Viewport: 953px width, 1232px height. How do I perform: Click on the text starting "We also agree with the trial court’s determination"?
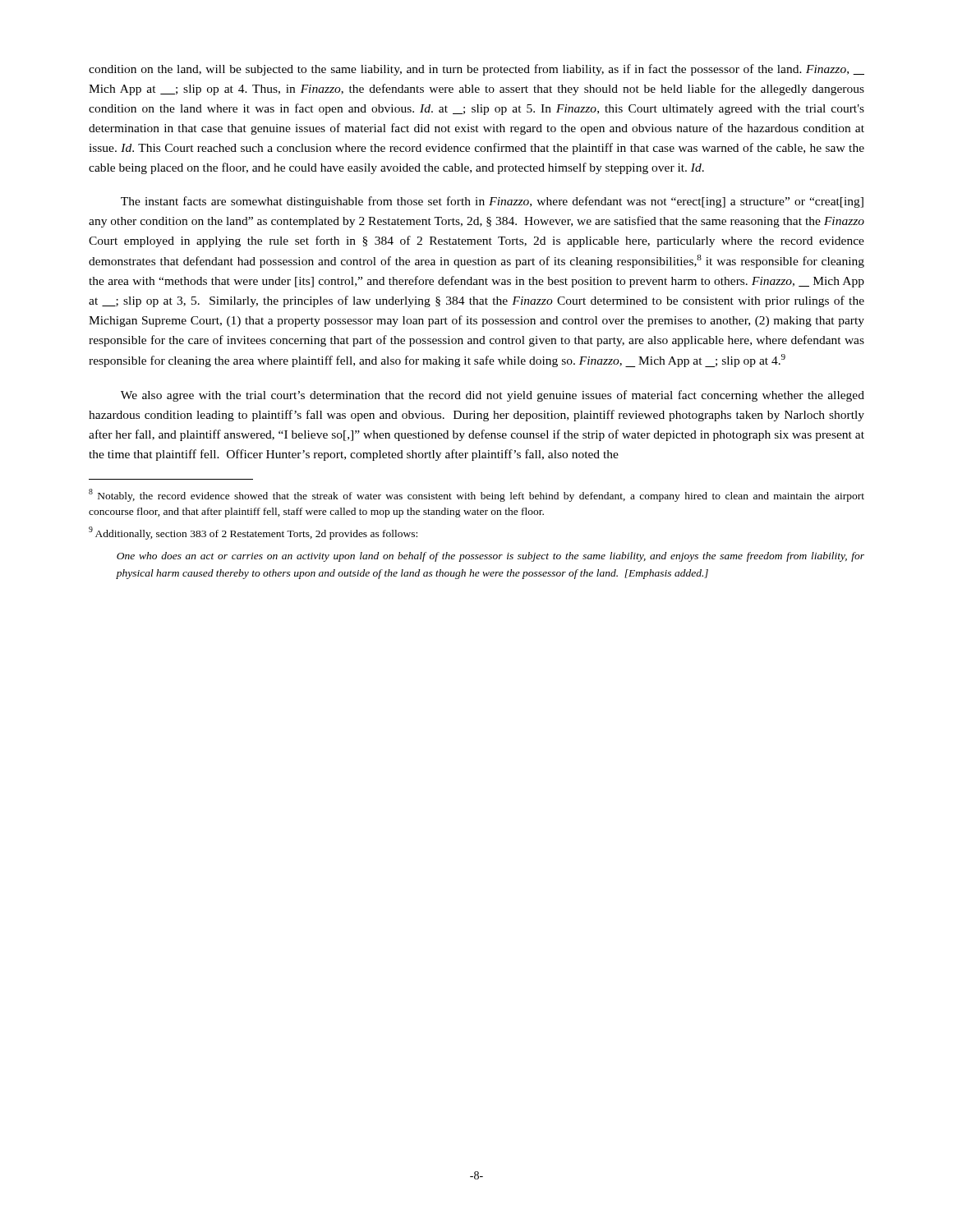point(476,424)
